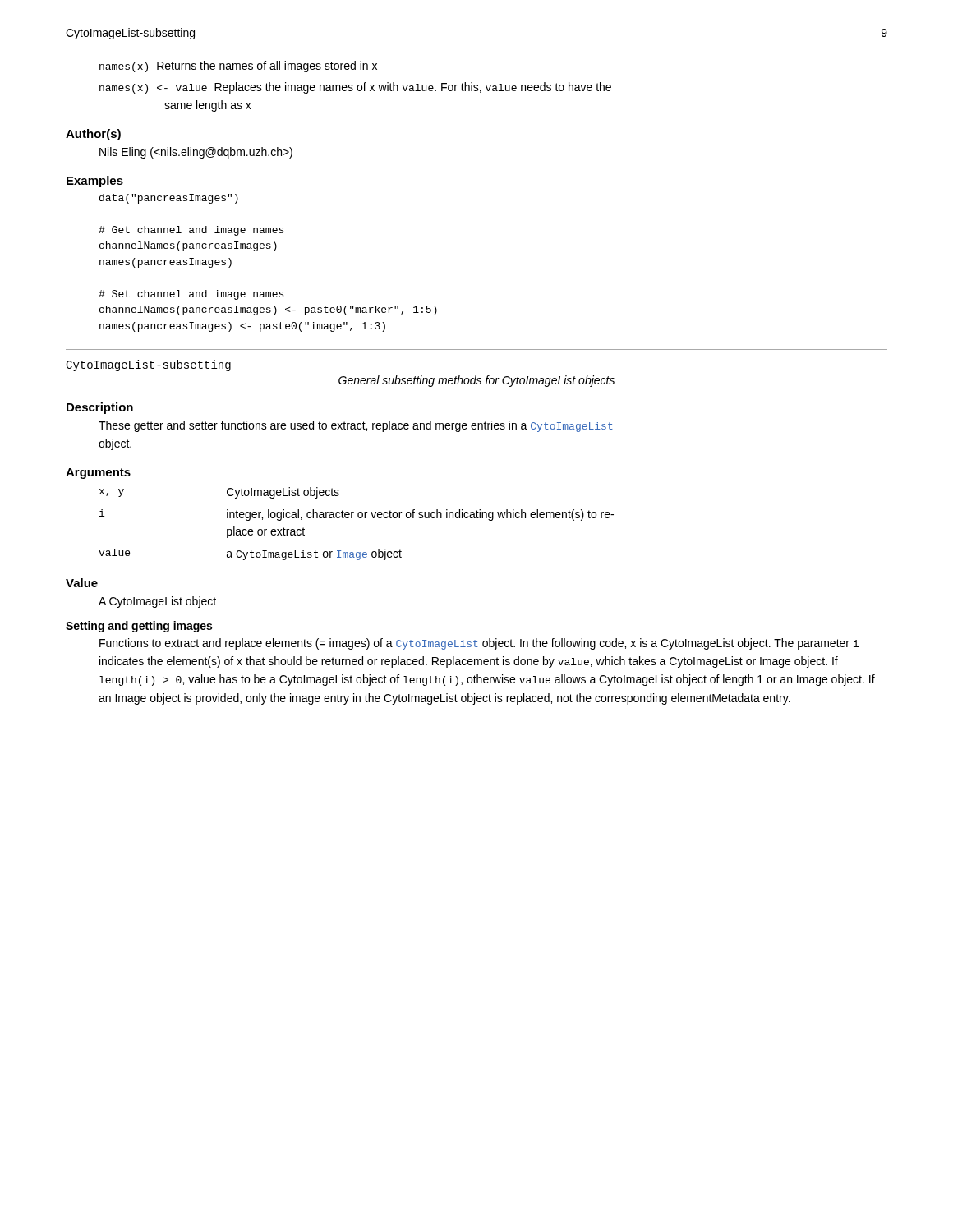Image resolution: width=953 pixels, height=1232 pixels.
Task: Where is the passage that starts "Functions to extract and"?
Action: (487, 671)
